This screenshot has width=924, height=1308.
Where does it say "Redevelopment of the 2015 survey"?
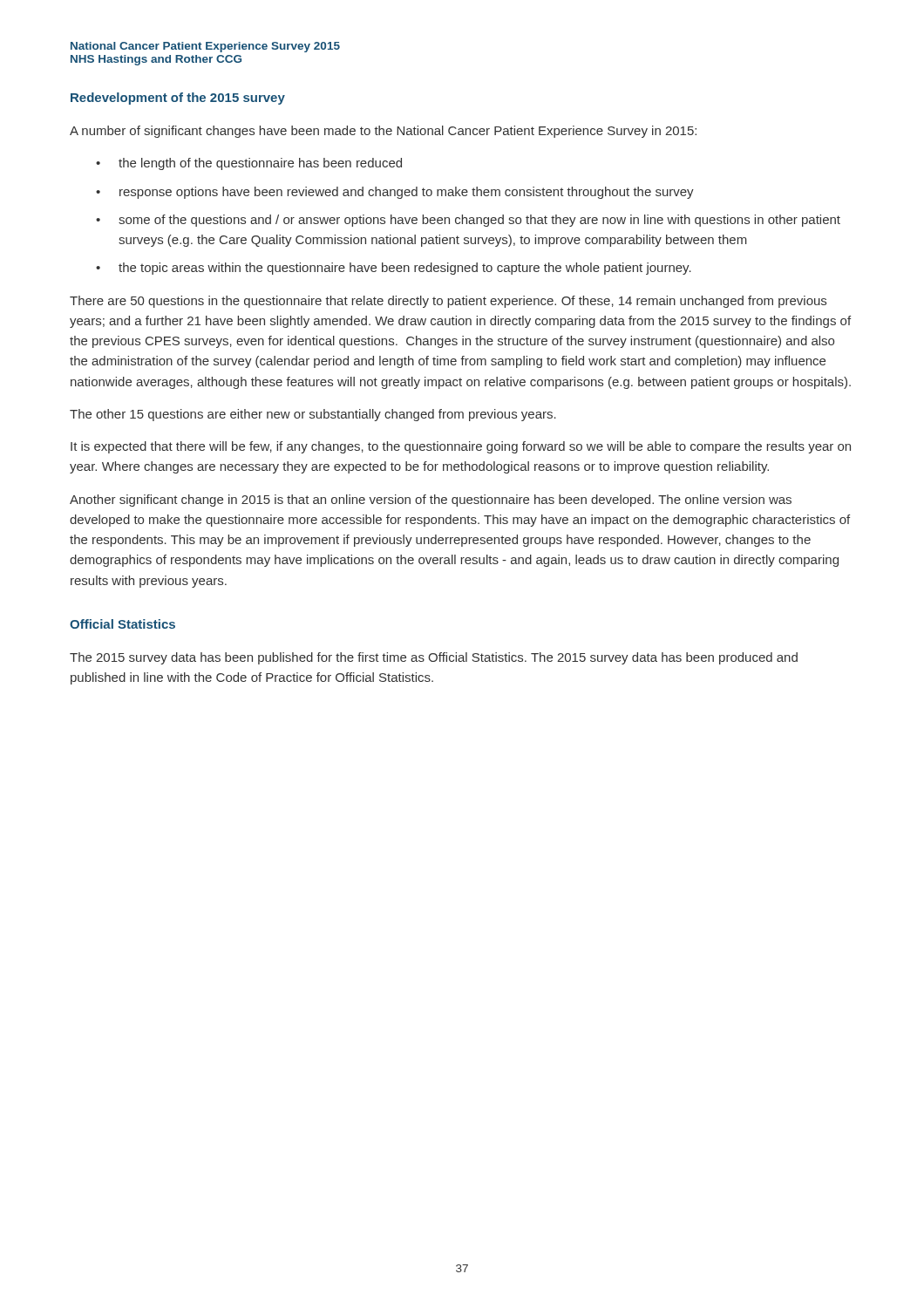click(x=177, y=97)
